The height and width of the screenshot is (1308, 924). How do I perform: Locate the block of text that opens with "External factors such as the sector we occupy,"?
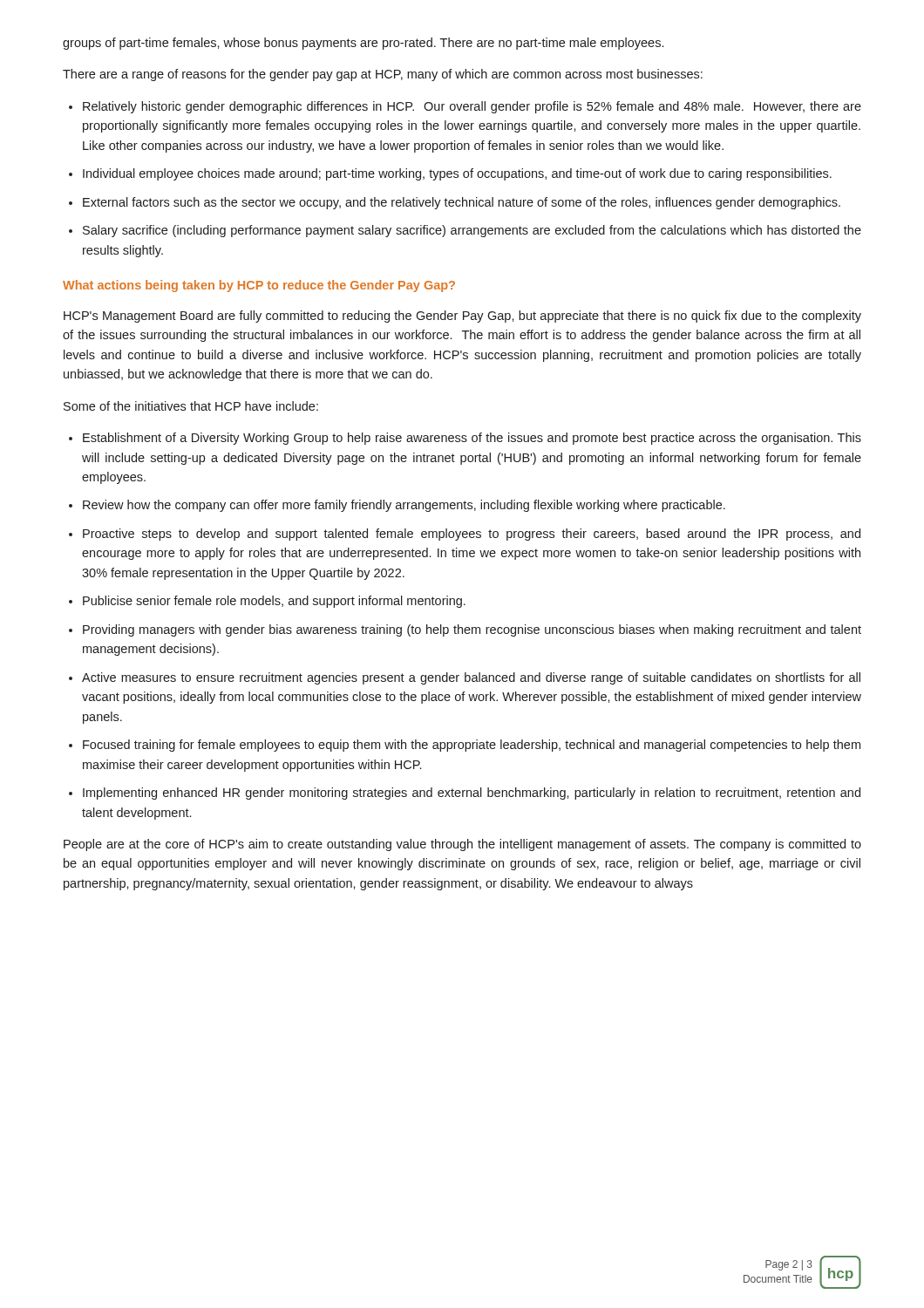pyautogui.click(x=462, y=202)
